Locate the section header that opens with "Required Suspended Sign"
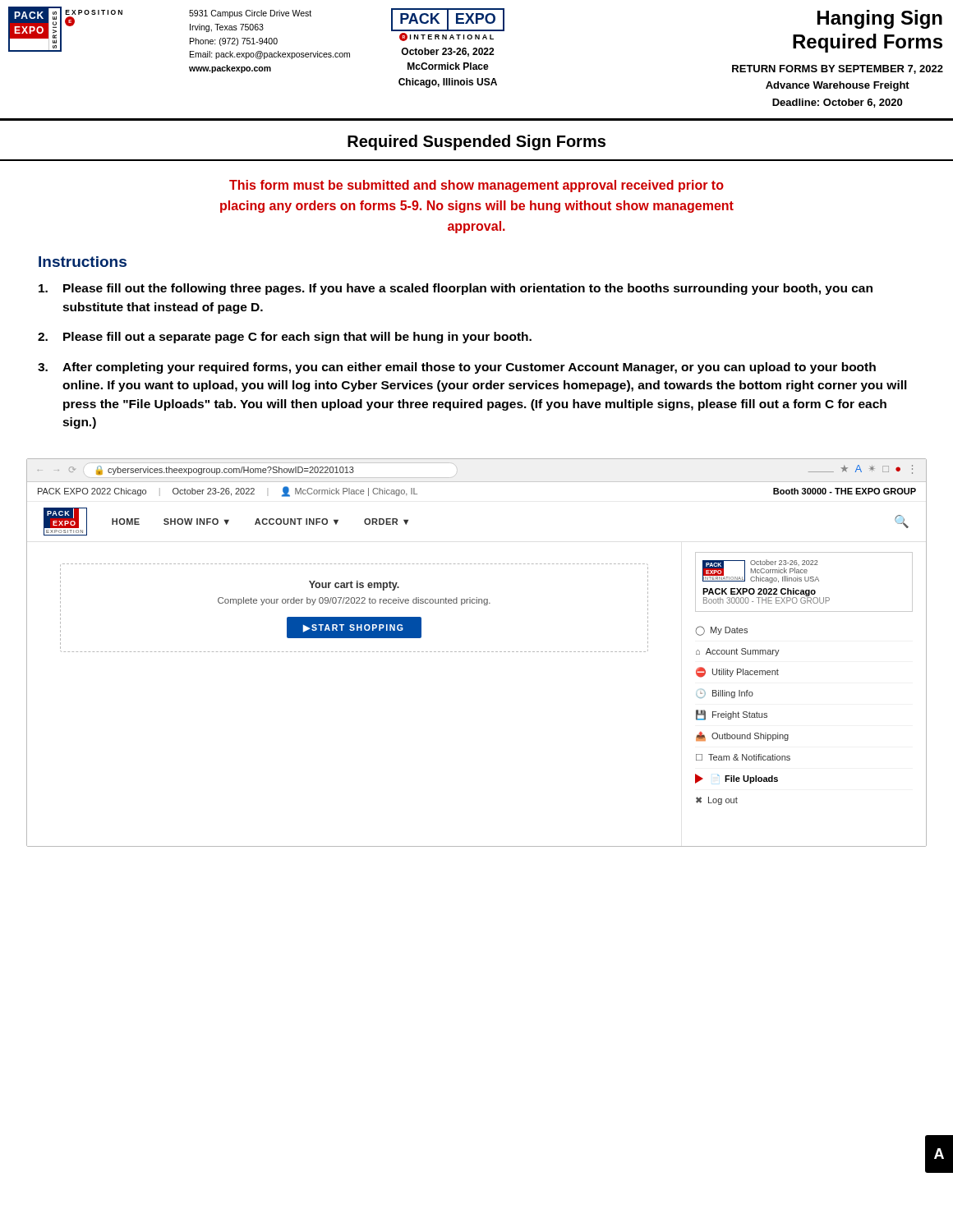Image resolution: width=953 pixels, height=1232 pixels. click(476, 141)
